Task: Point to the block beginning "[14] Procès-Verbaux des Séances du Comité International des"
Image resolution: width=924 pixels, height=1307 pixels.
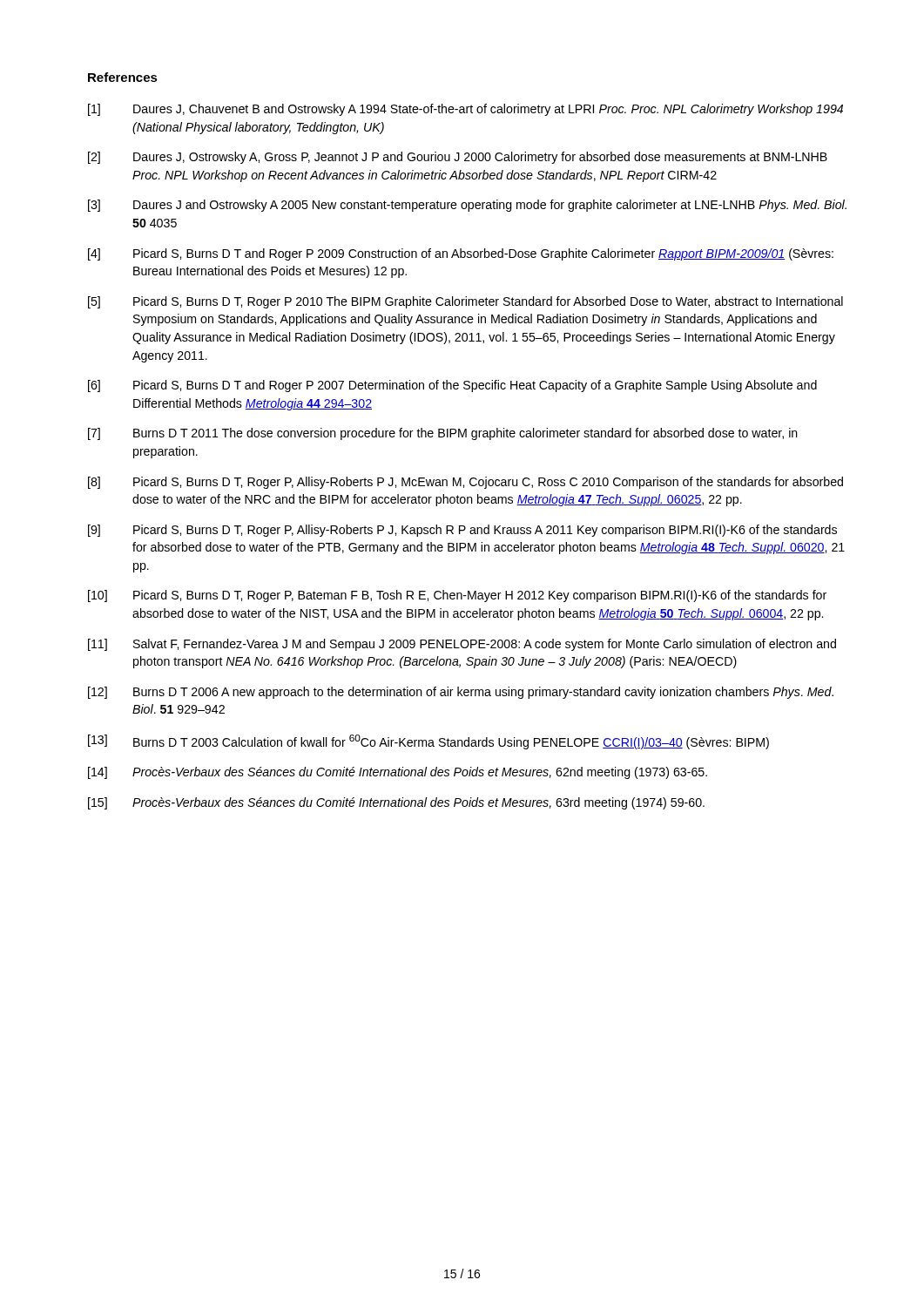Action: pos(471,773)
